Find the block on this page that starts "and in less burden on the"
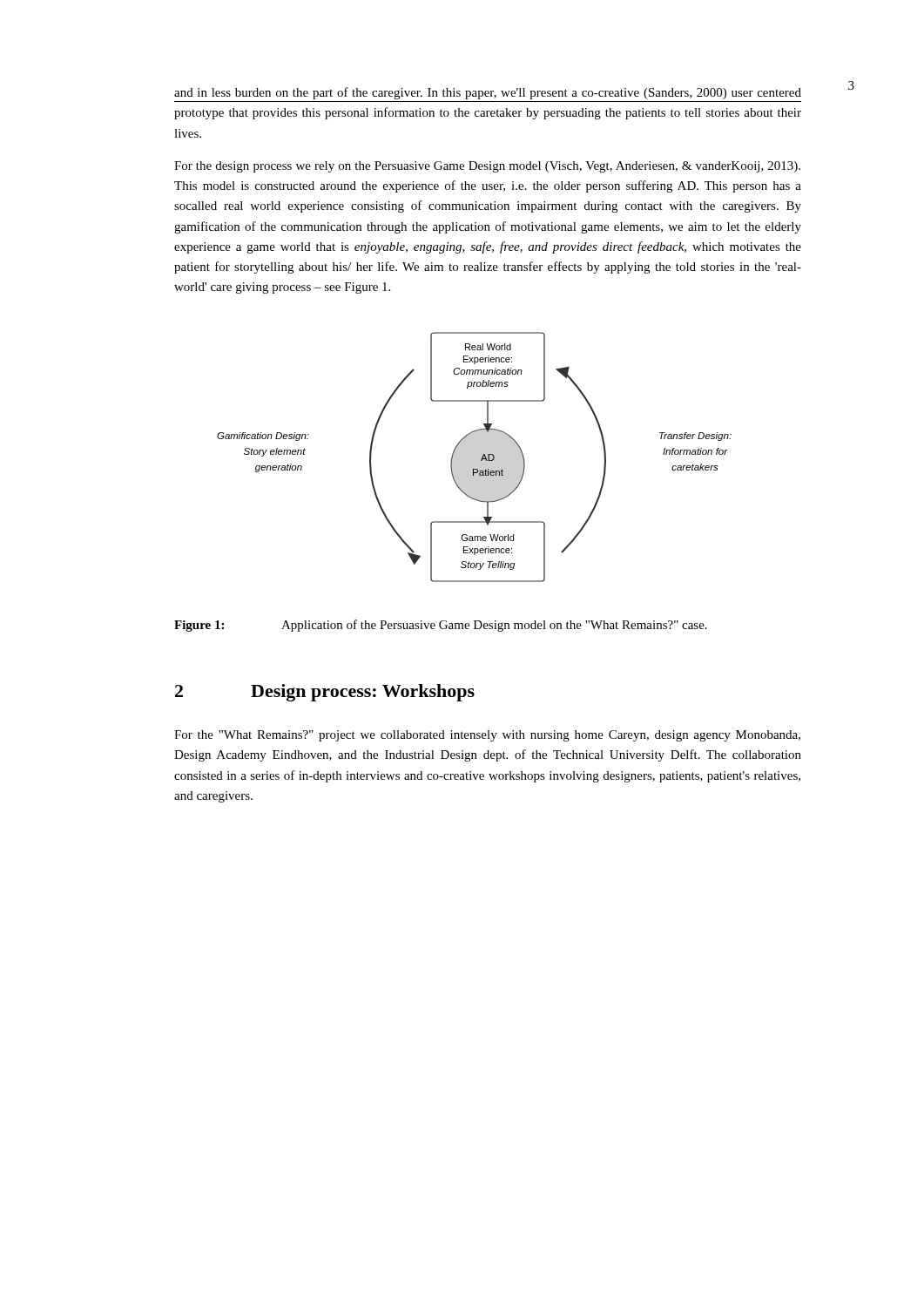Screen dimensions: 1307x924 coord(488,113)
